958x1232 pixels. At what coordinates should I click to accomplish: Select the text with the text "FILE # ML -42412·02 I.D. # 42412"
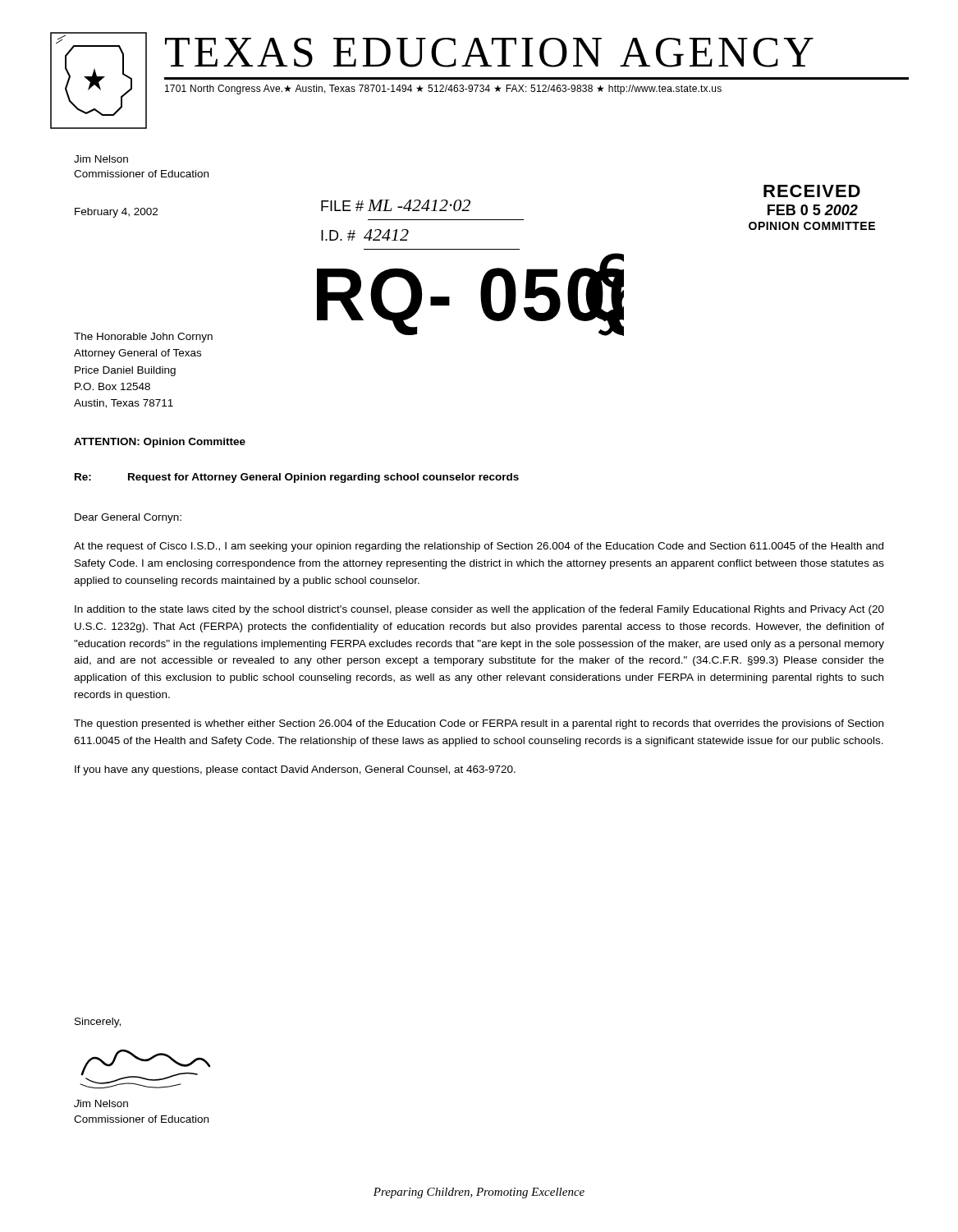coord(422,220)
